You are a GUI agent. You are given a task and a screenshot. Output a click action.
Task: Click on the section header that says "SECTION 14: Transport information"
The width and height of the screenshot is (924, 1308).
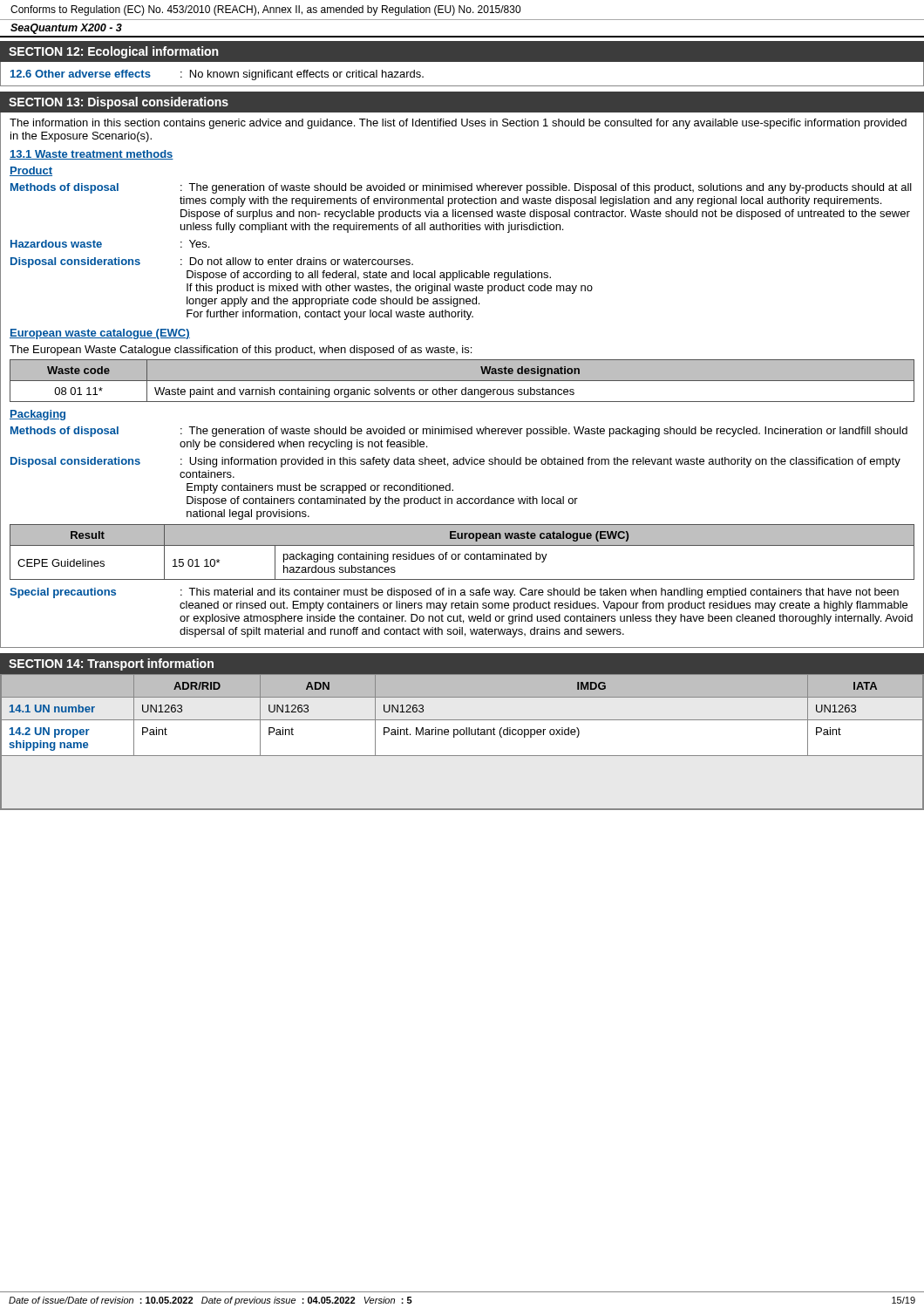pyautogui.click(x=111, y=664)
